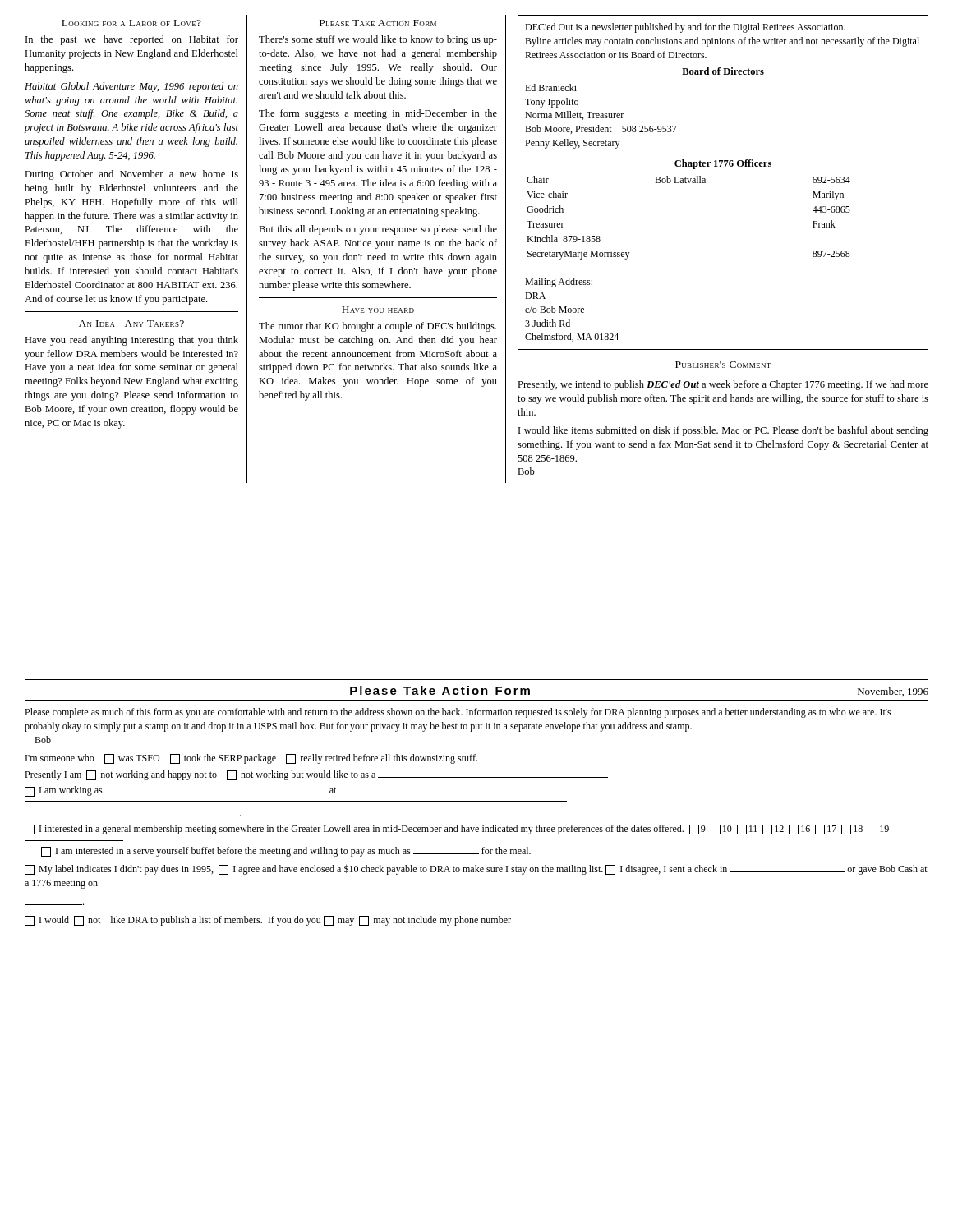Locate the section header with the text "Please Take Action Form November,"
Image resolution: width=953 pixels, height=1232 pixels.
(476, 692)
